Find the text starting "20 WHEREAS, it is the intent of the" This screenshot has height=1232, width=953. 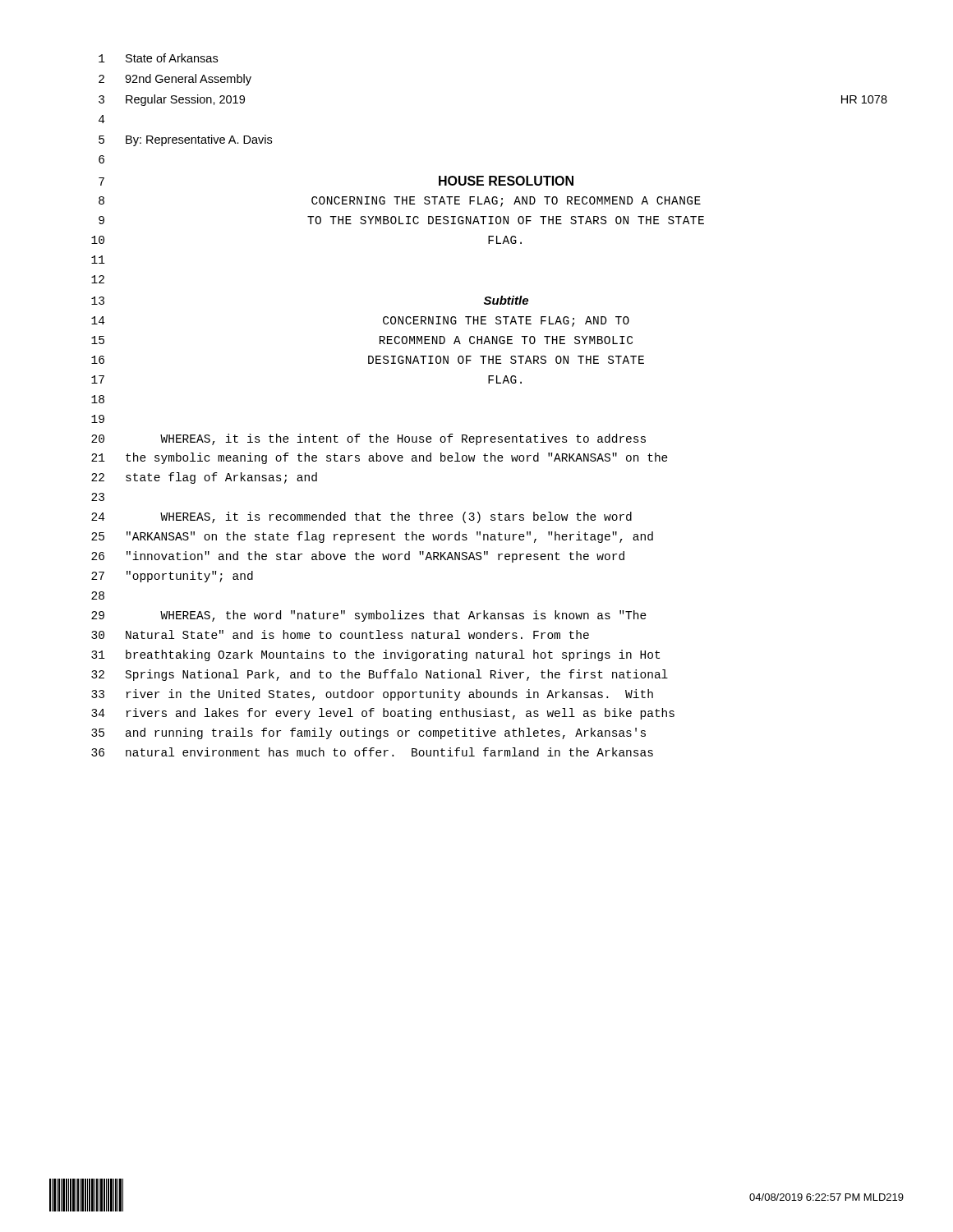coord(481,459)
